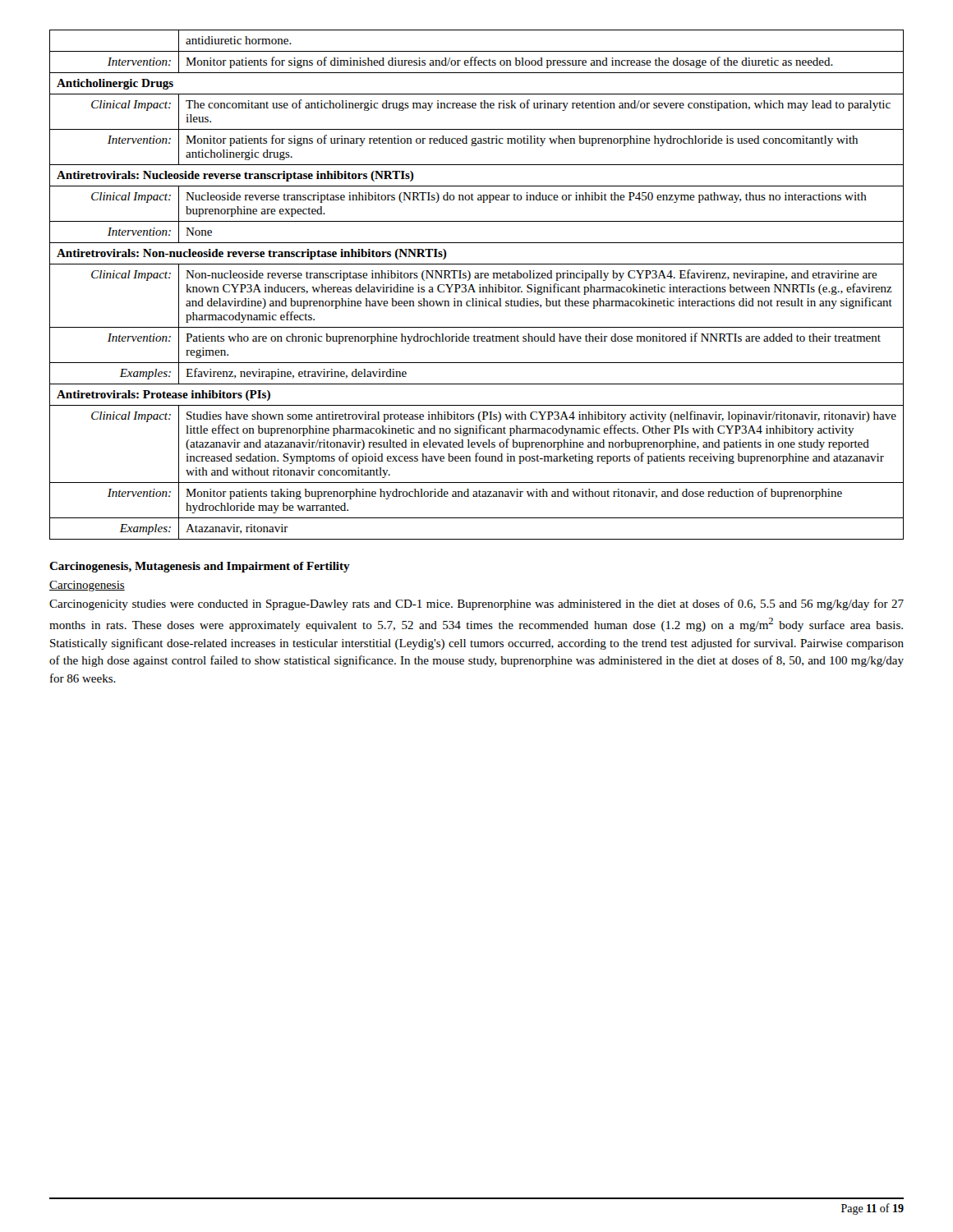Find the text block that reads "Carcinogenicity studies were conducted in Sprague-Dawley rats"
The width and height of the screenshot is (953, 1232).
476,641
